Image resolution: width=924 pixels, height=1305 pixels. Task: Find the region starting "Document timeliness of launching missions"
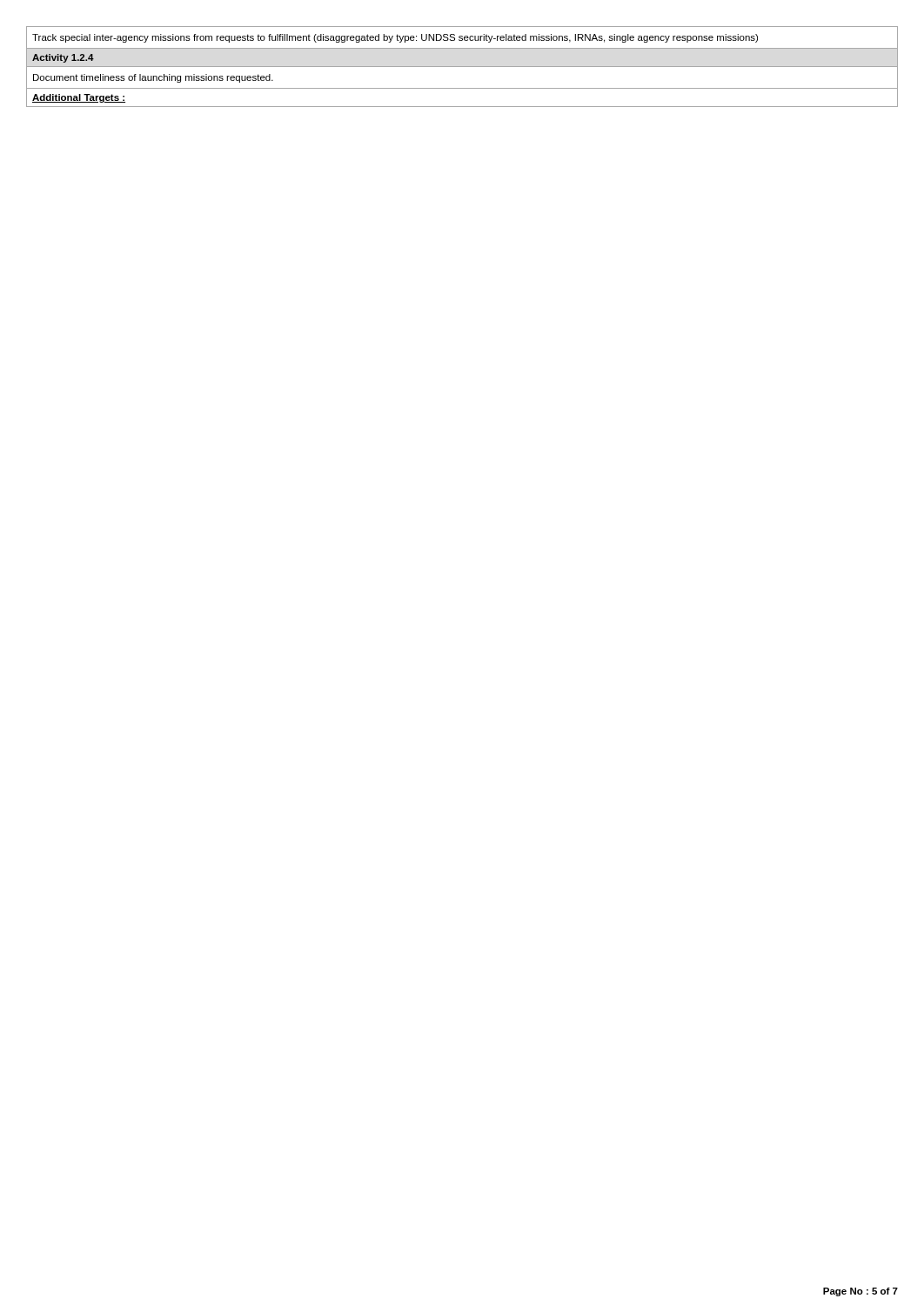(153, 78)
